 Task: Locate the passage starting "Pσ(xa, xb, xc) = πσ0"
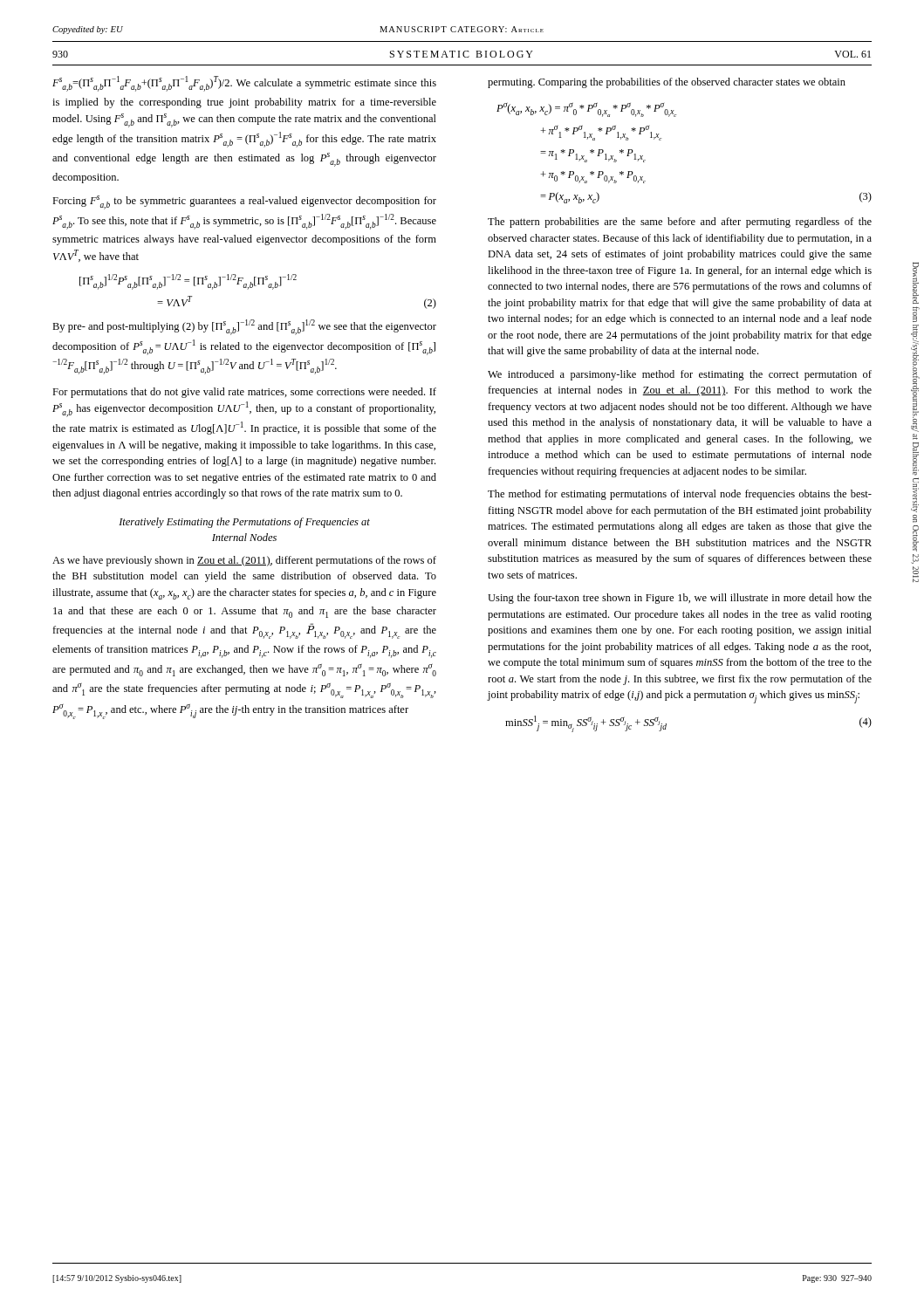tap(587, 110)
